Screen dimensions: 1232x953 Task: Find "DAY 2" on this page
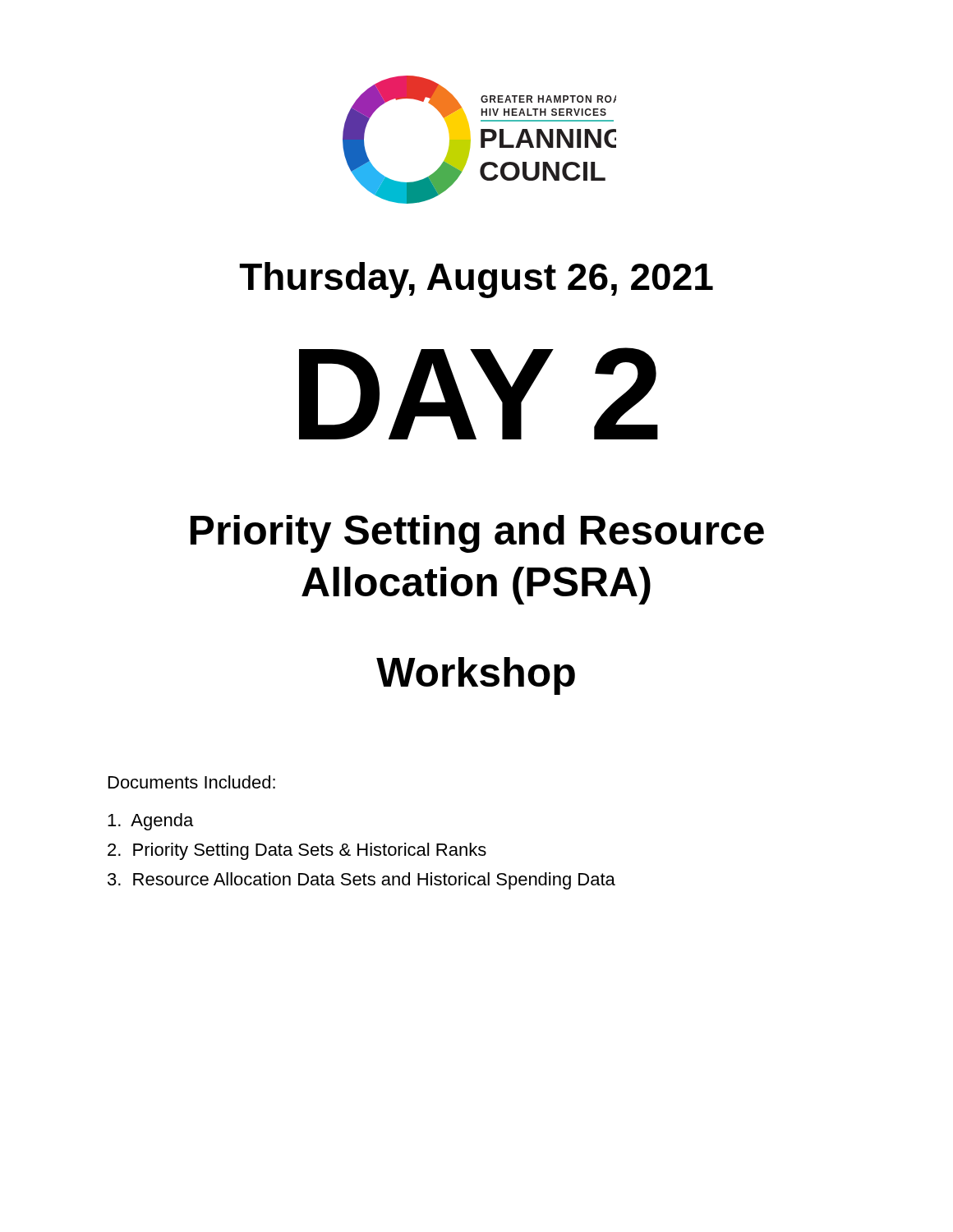coord(476,394)
